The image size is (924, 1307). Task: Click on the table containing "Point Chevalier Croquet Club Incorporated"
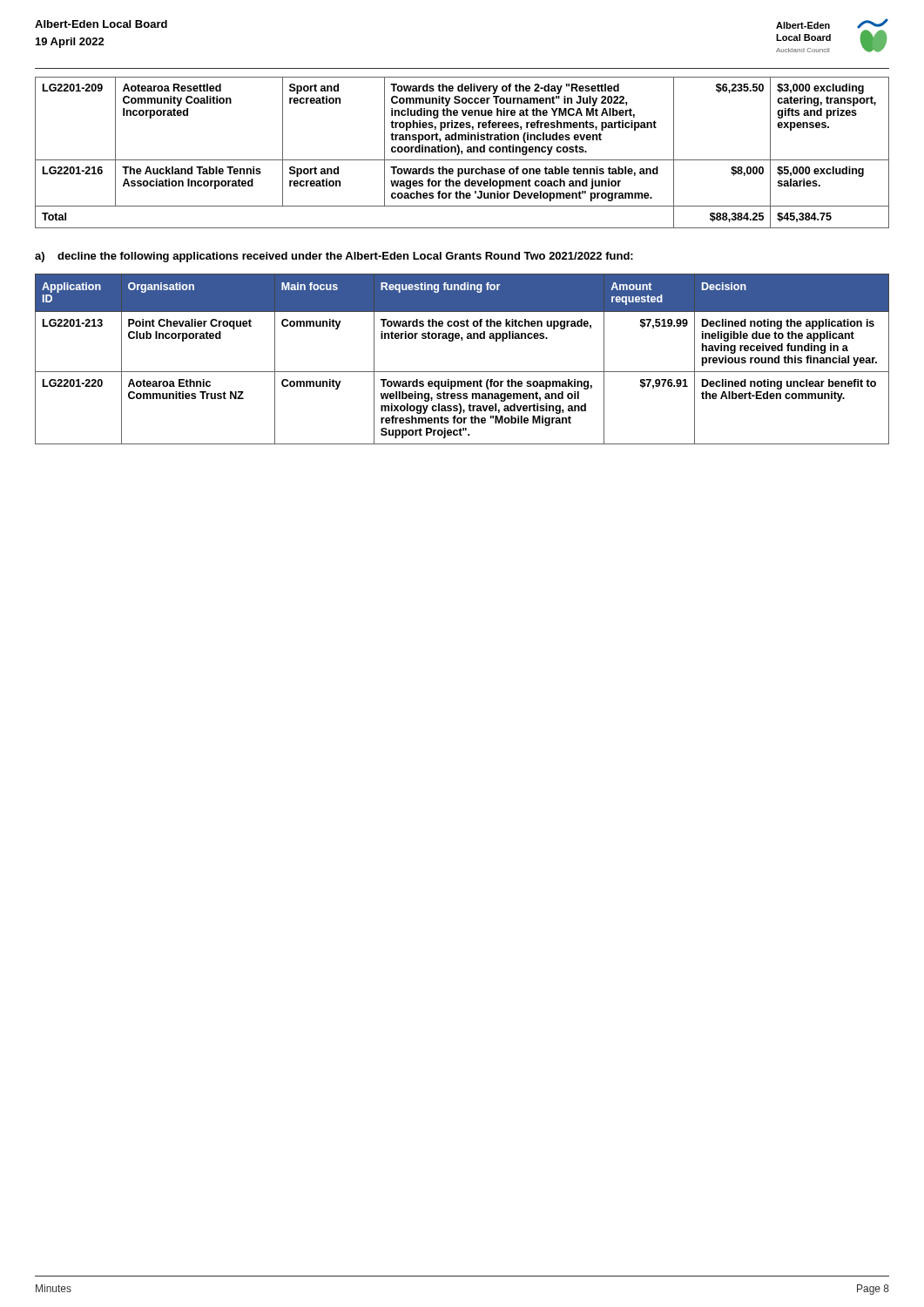(x=462, y=359)
